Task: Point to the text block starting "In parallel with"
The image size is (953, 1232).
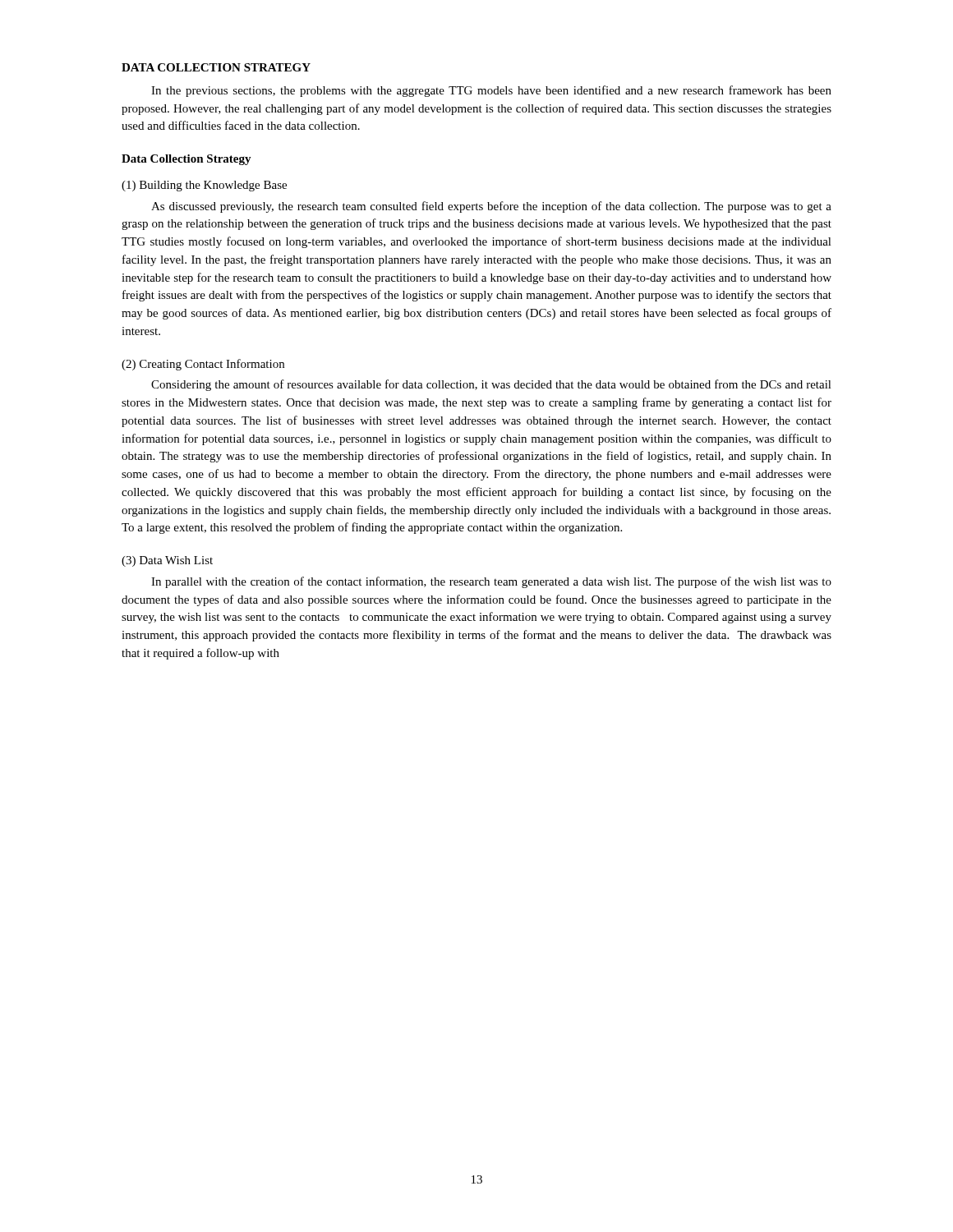Action: coord(476,618)
